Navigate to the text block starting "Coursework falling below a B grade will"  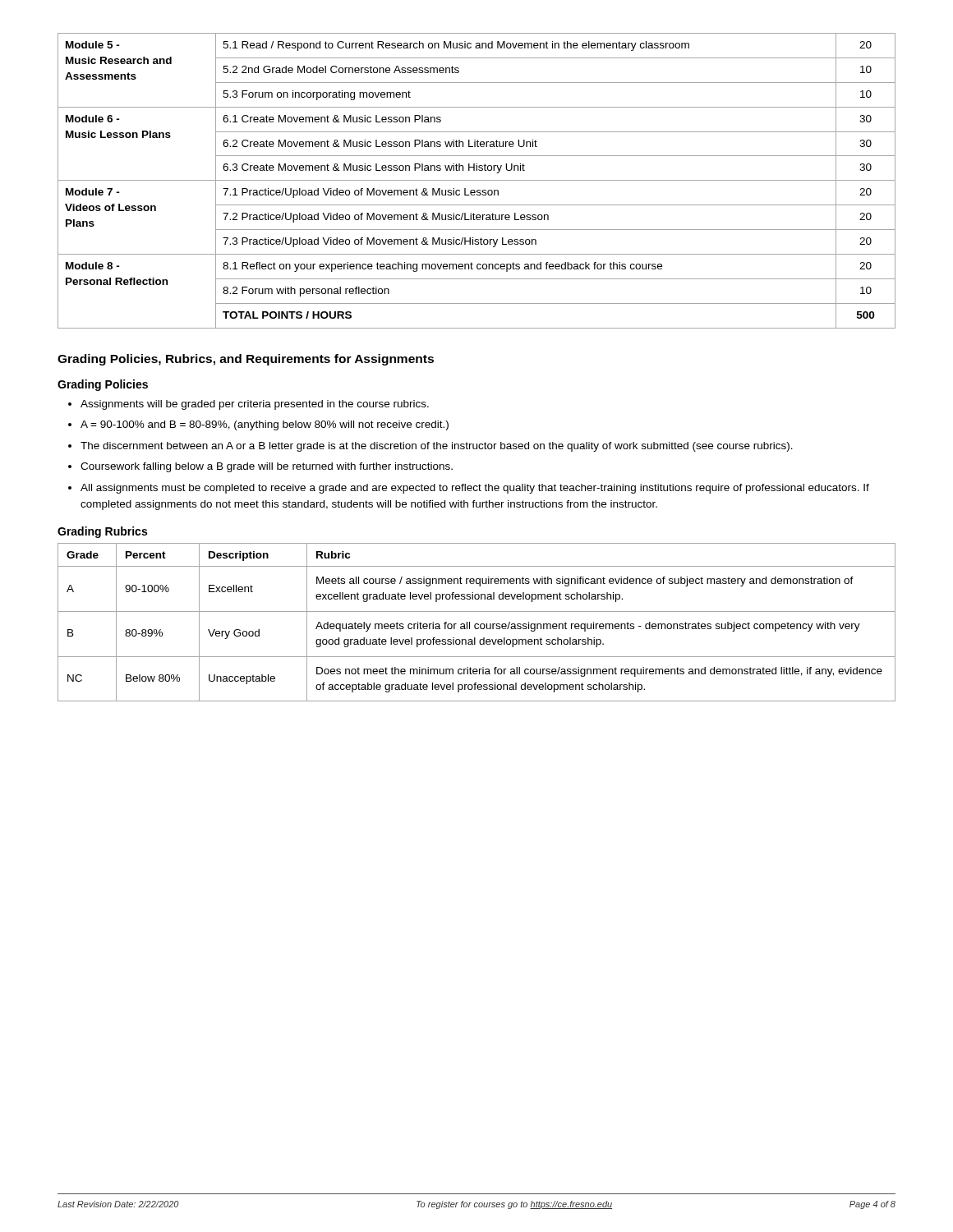[267, 466]
